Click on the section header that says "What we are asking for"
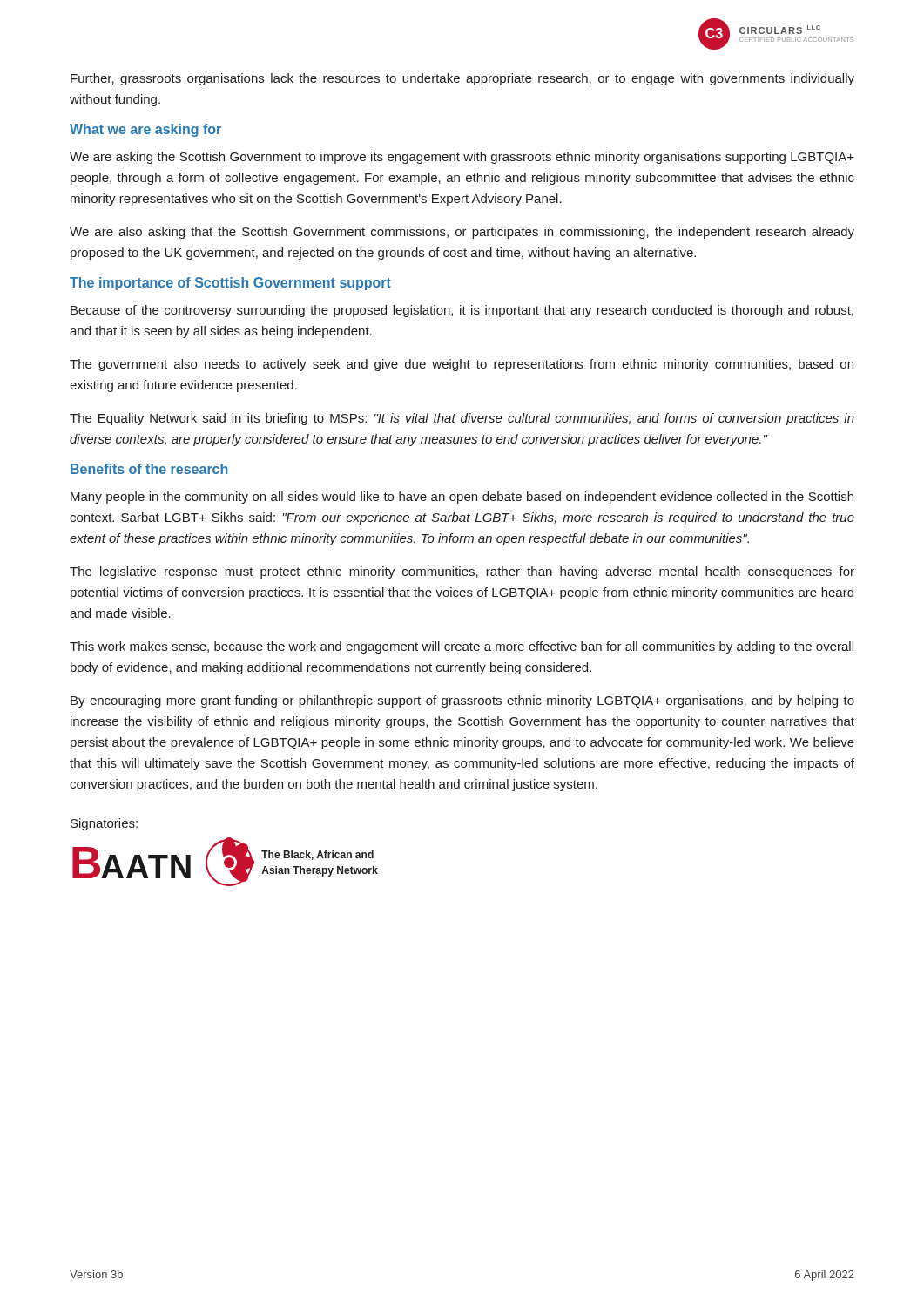The image size is (924, 1307). click(x=146, y=129)
